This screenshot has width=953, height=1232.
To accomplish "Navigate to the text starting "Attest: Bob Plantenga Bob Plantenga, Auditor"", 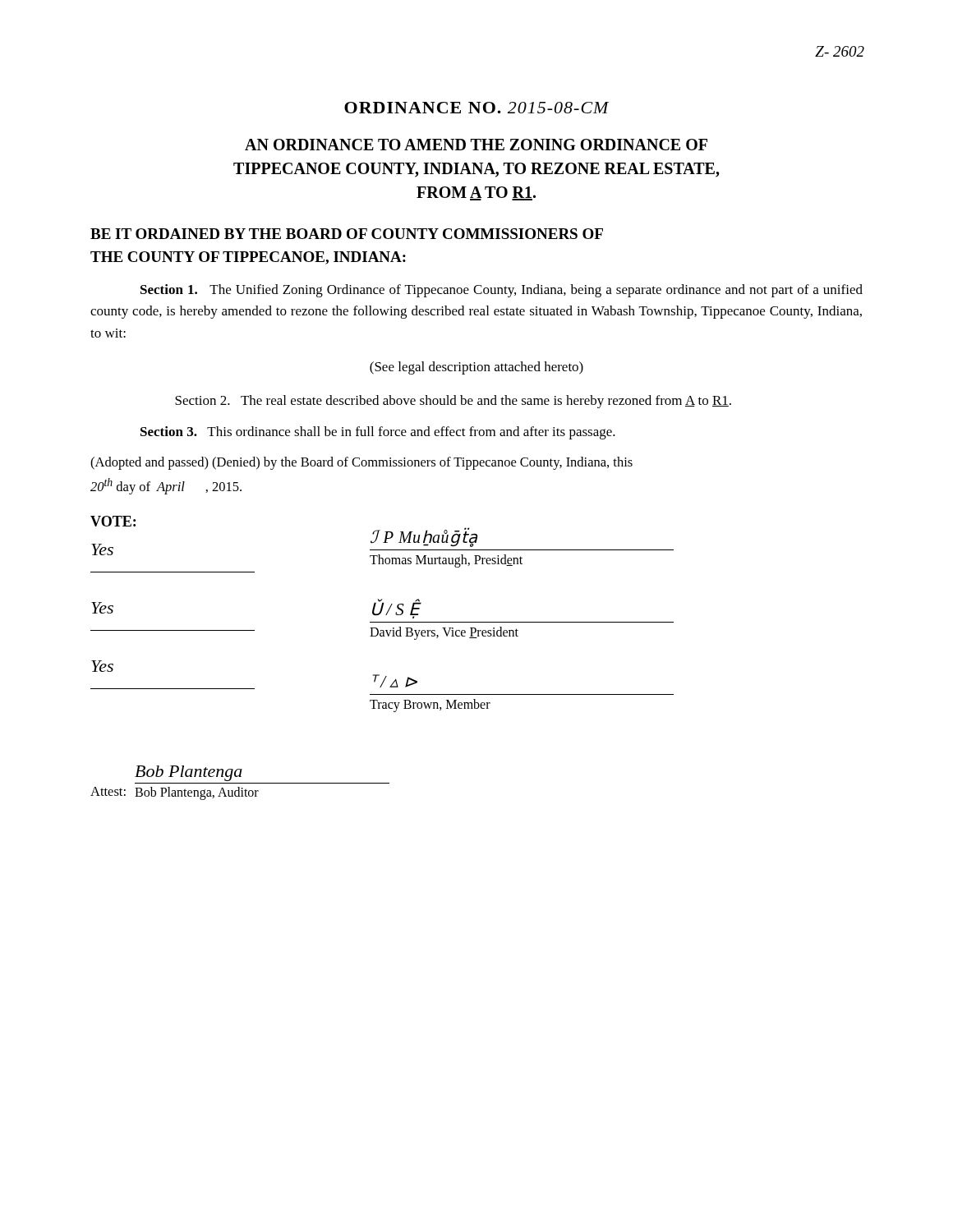I will click(x=240, y=772).
